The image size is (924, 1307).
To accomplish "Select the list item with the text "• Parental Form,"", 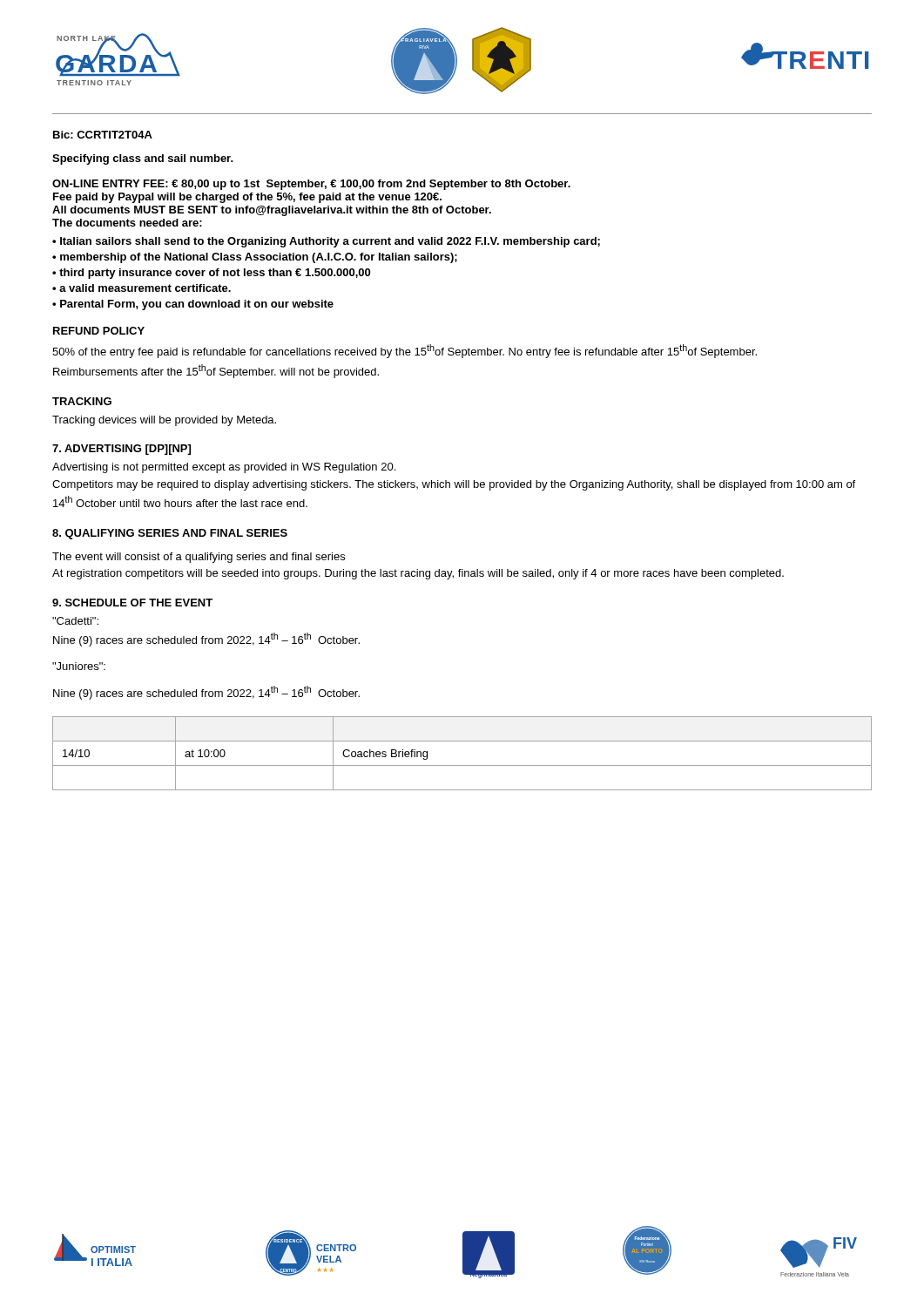I will click(x=193, y=304).
